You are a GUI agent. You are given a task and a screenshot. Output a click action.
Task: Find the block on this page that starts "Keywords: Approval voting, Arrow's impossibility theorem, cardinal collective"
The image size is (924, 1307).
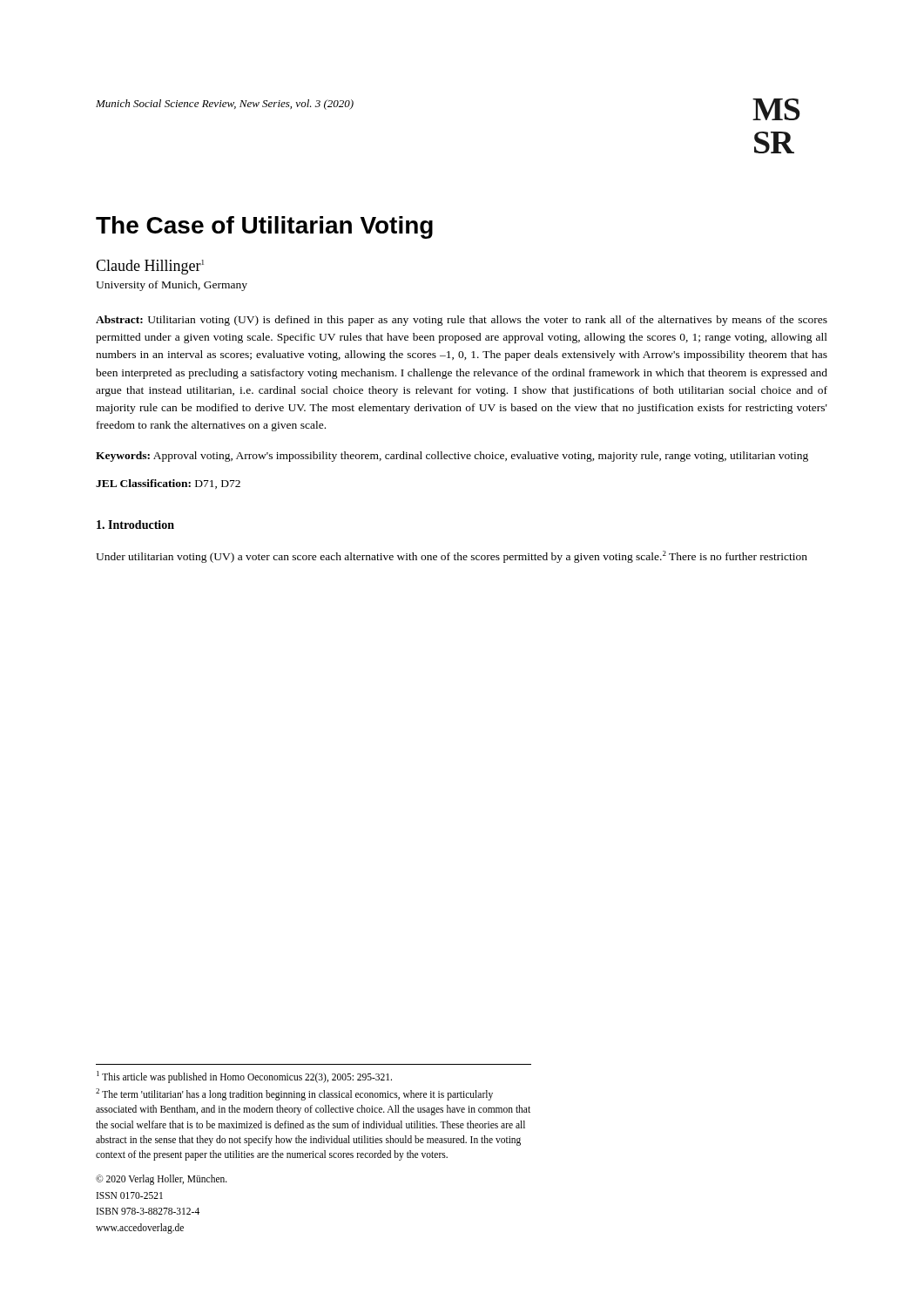(x=452, y=455)
